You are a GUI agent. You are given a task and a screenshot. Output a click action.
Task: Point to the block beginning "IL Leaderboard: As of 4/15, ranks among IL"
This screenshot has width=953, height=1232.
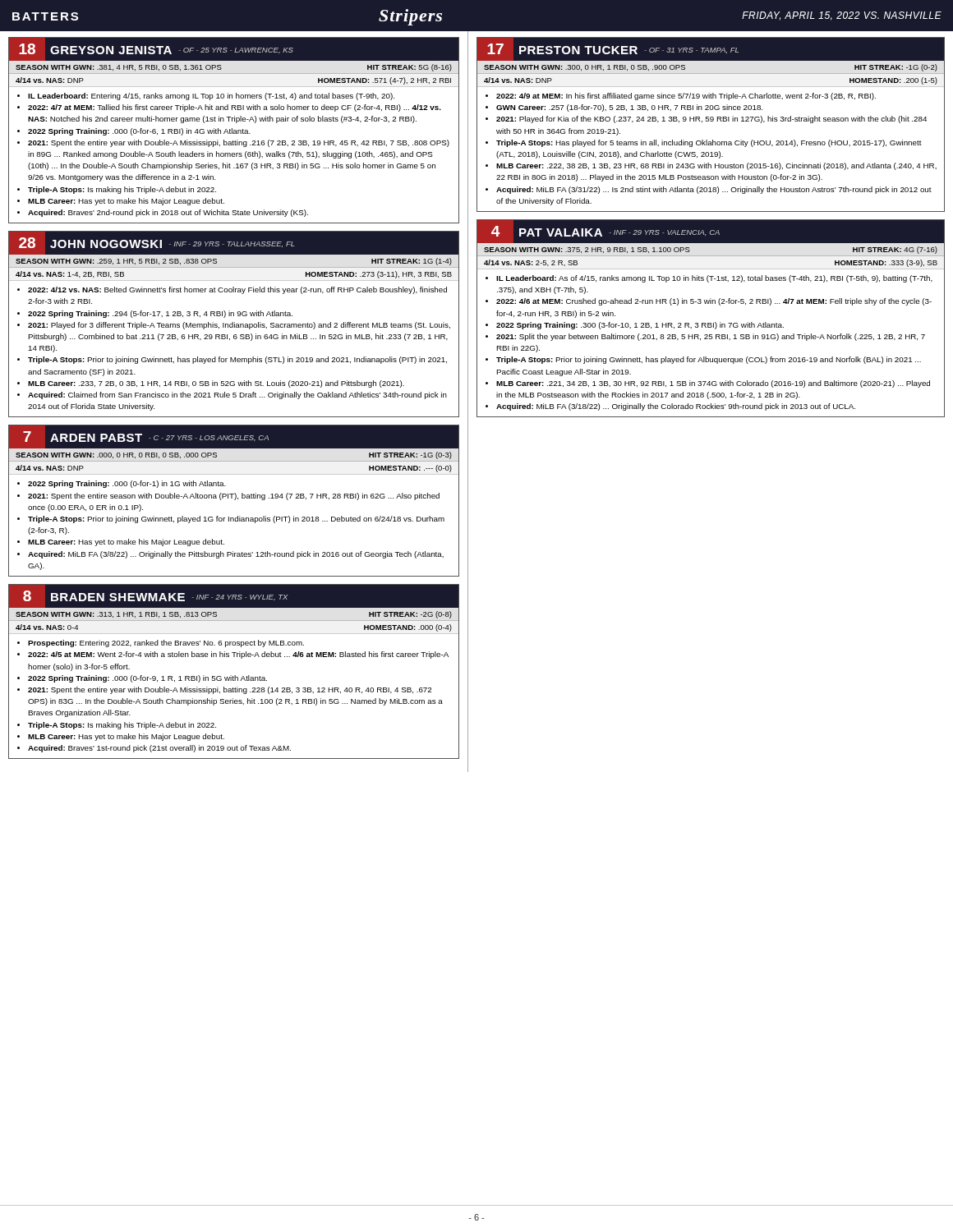pos(714,284)
